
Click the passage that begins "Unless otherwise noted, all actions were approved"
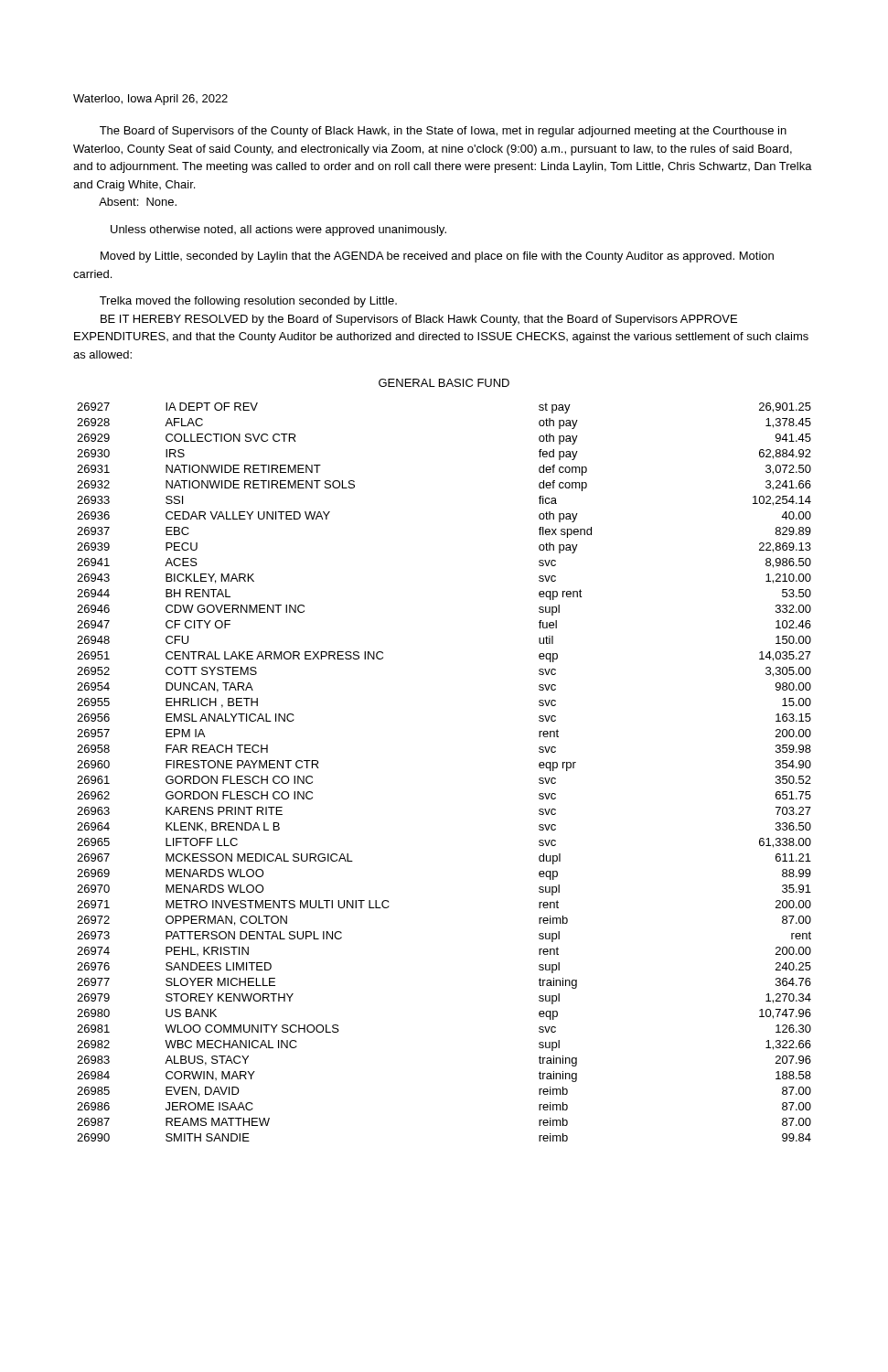point(278,229)
